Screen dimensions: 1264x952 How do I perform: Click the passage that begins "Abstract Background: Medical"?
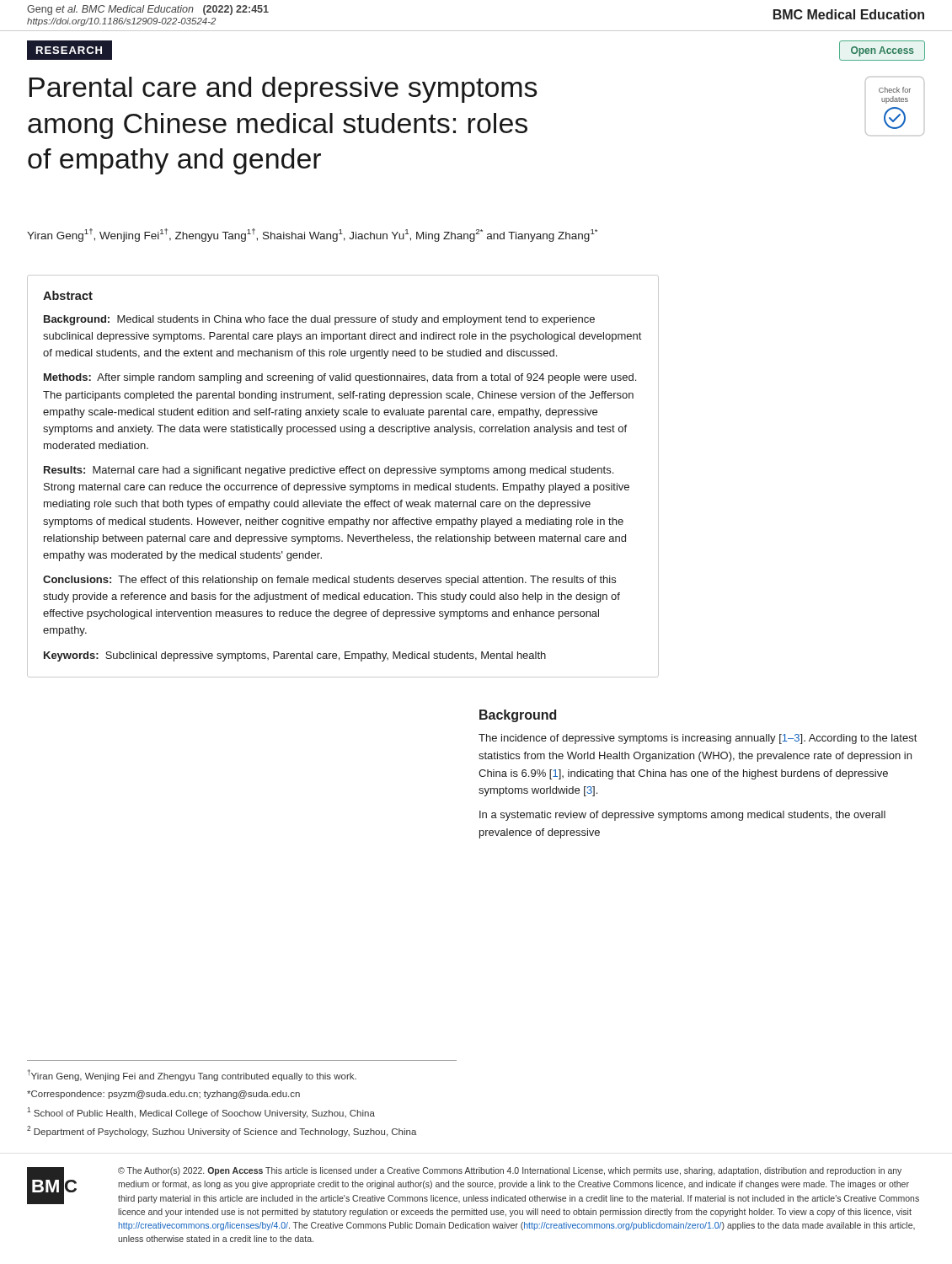coord(343,476)
